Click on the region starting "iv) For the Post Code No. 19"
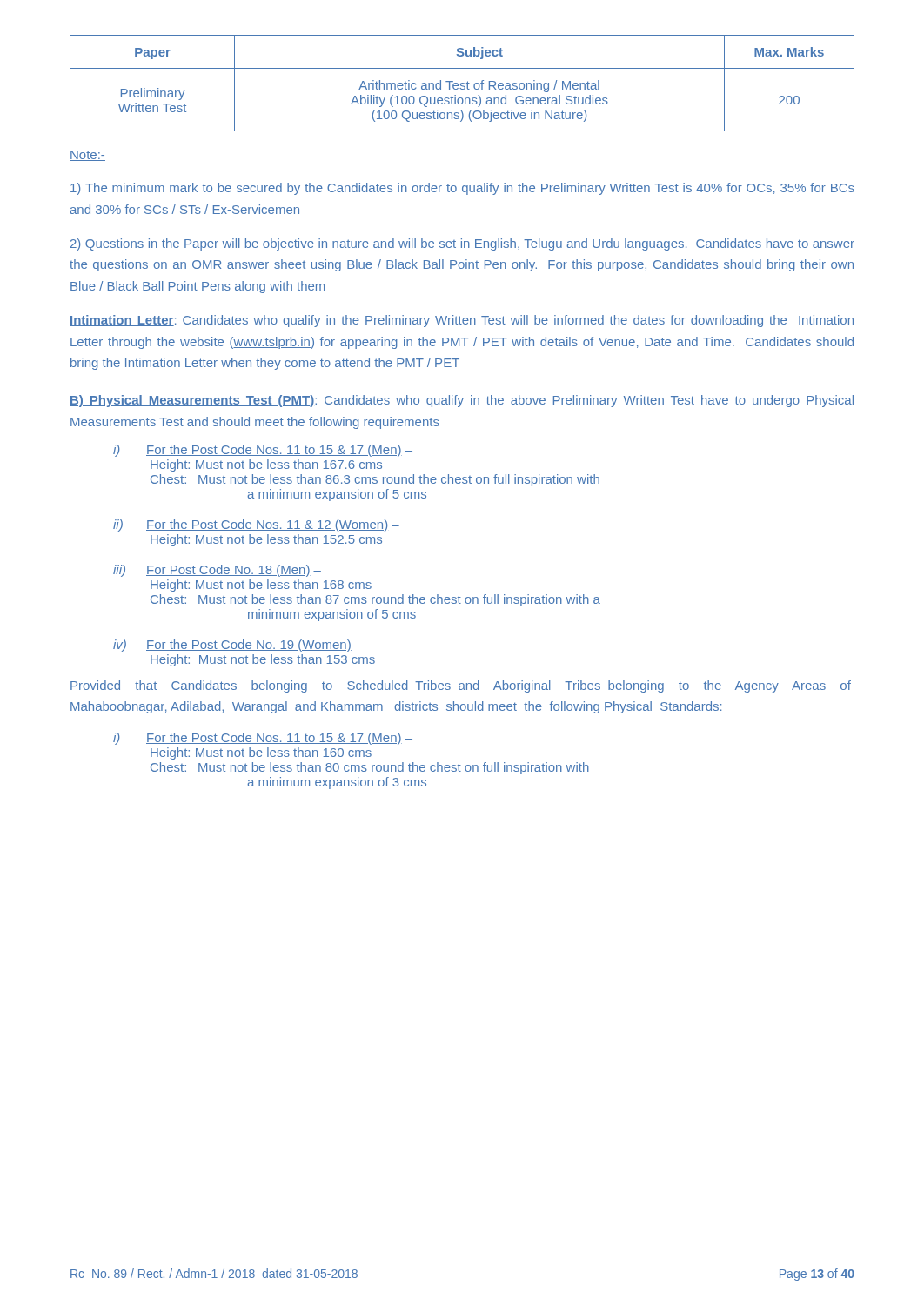 (x=238, y=646)
